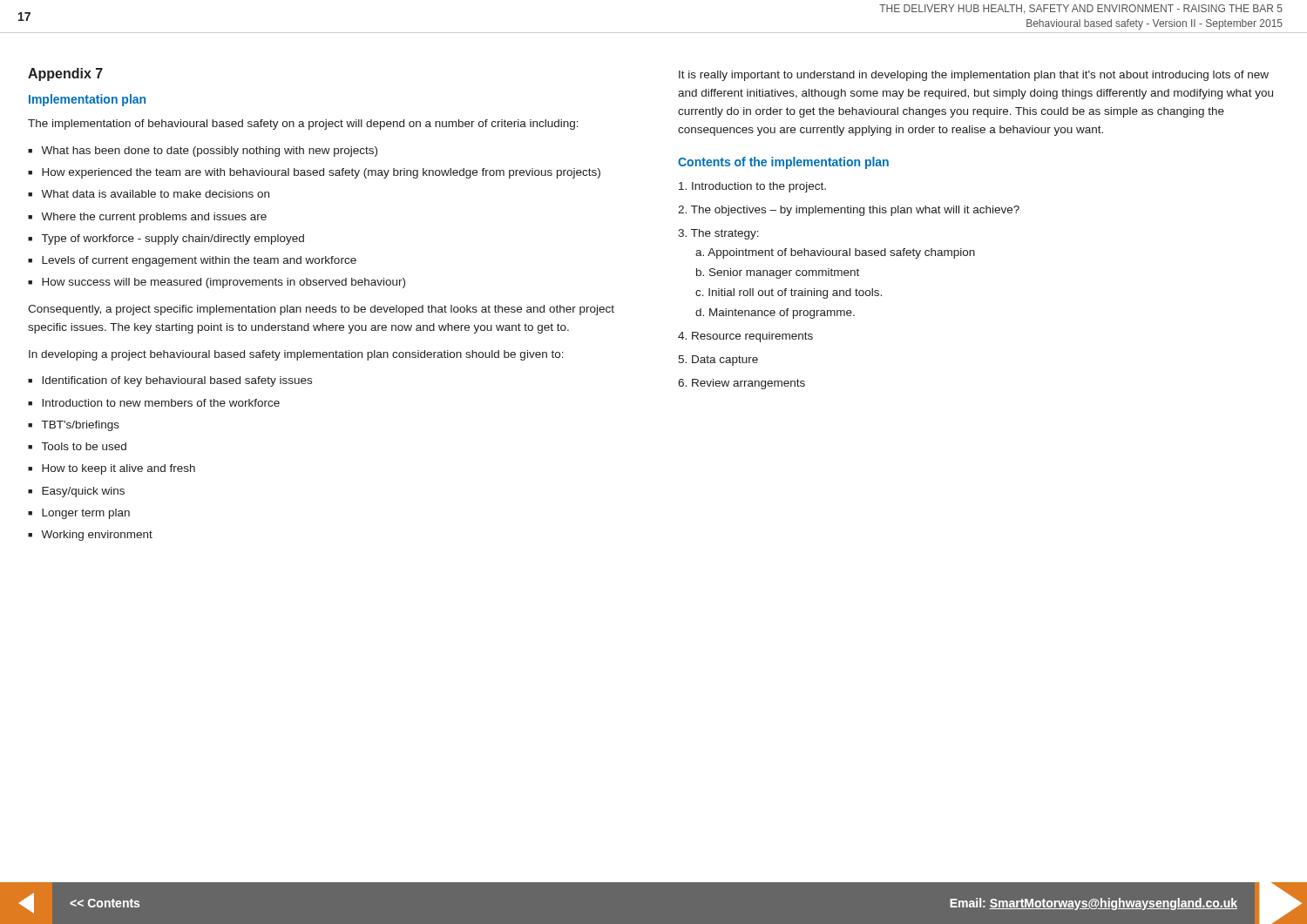The height and width of the screenshot is (924, 1307).
Task: Find the block on this page that starts "It is really important to understand in"
Action: point(976,102)
